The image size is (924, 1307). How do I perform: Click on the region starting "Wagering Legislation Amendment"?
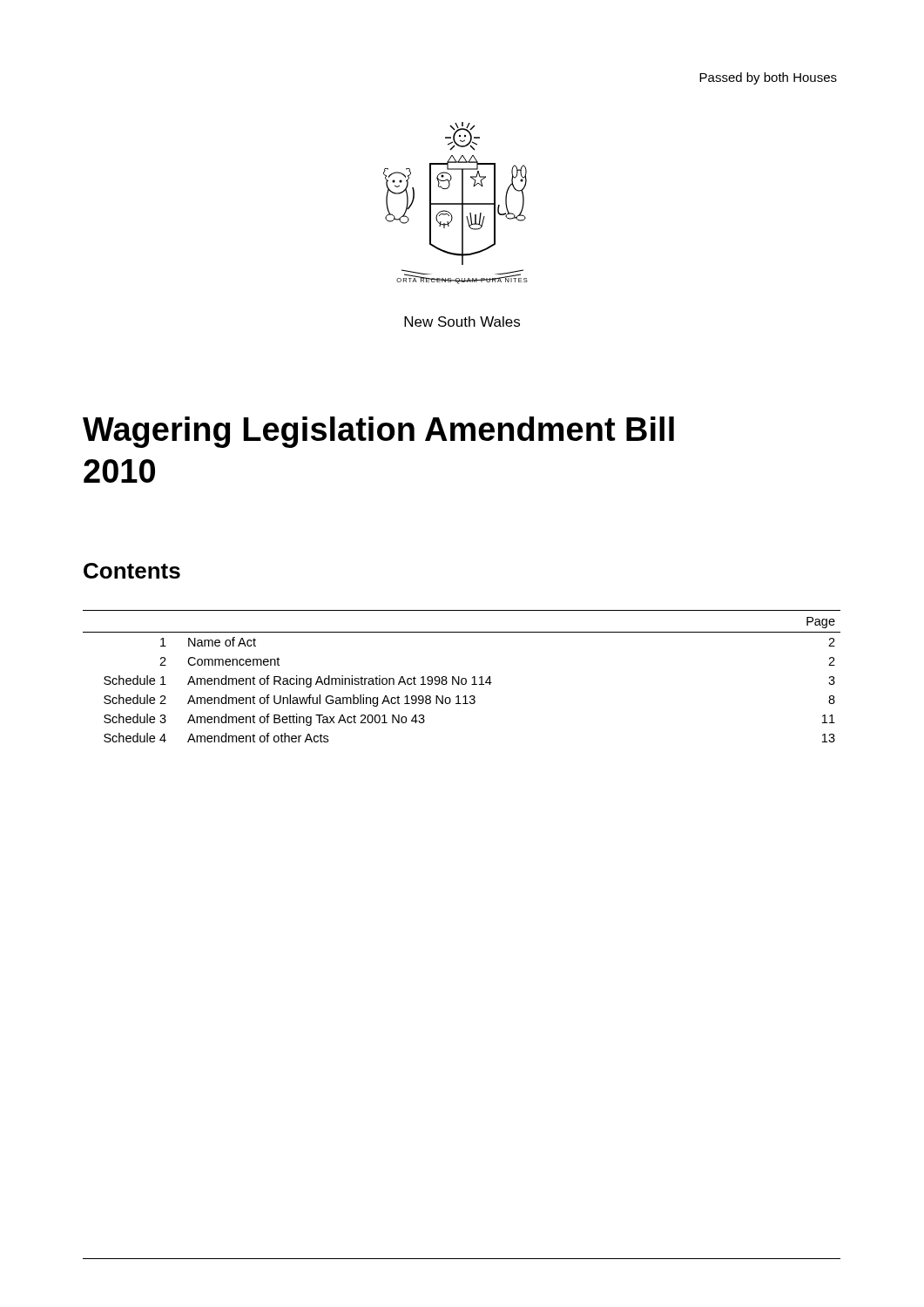point(379,450)
